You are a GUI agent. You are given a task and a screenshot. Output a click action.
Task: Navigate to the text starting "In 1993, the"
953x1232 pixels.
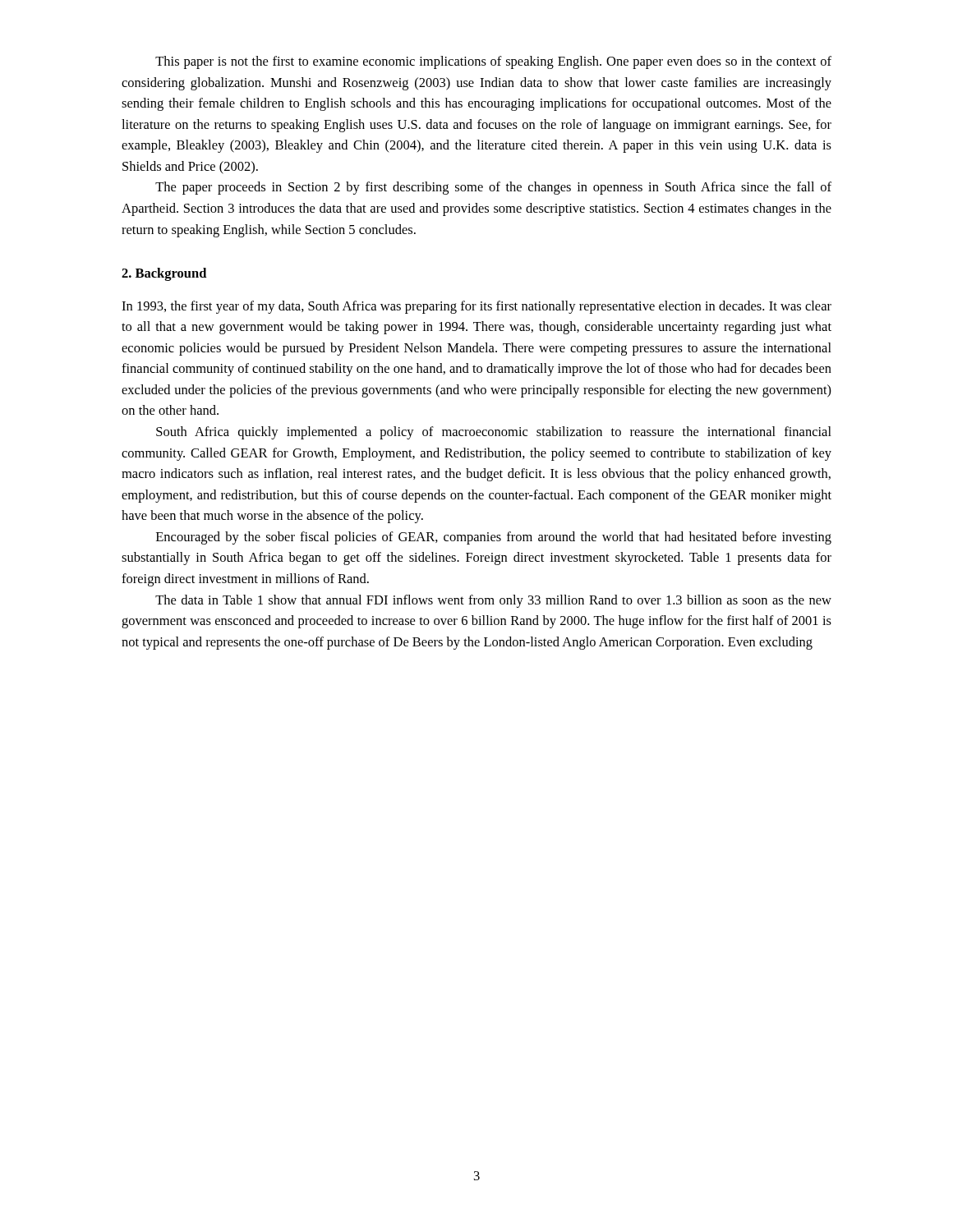point(476,358)
